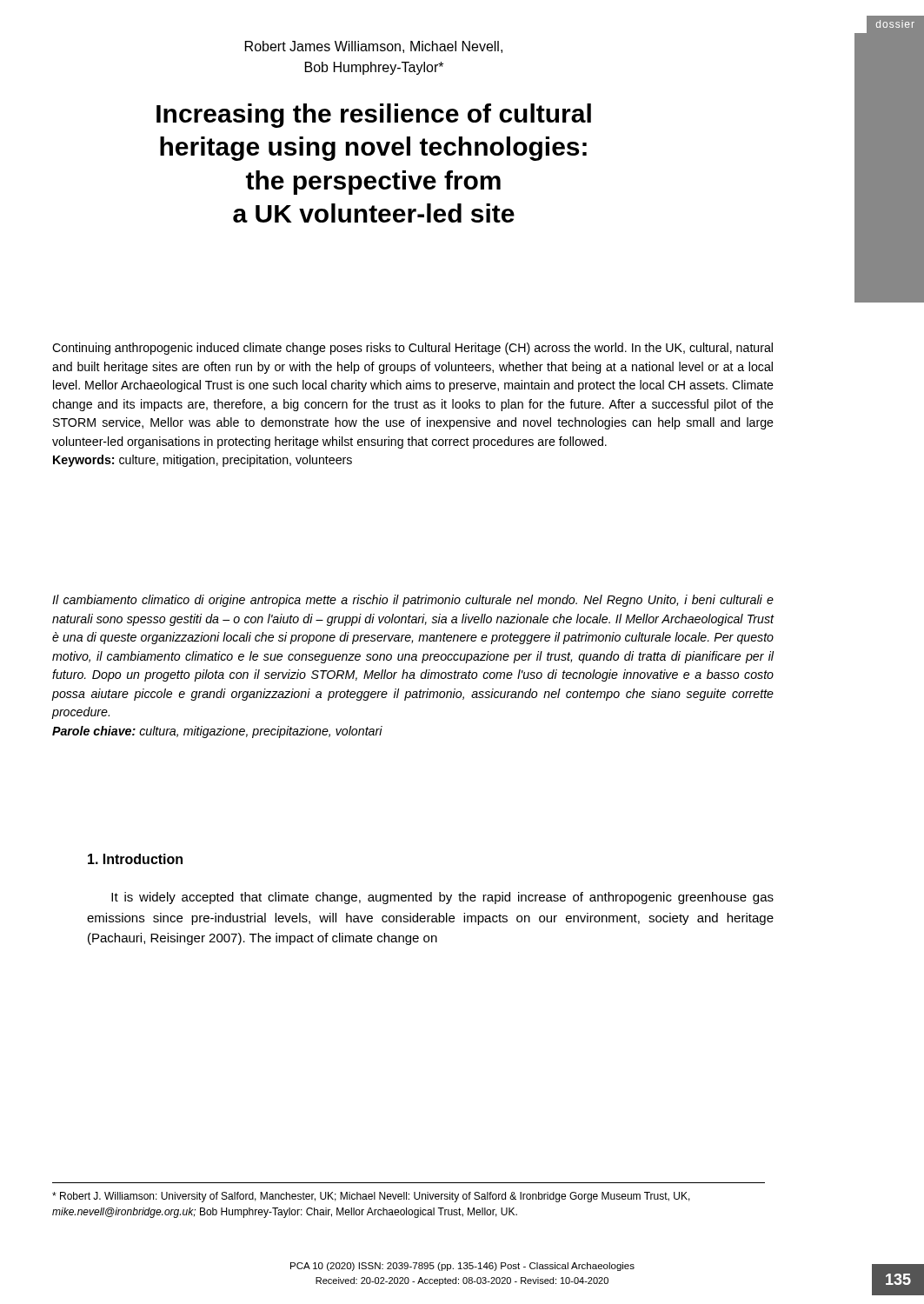Click the passage that begins "Robert J. Williamson: University of"
This screenshot has width=924, height=1304.
(x=371, y=1204)
